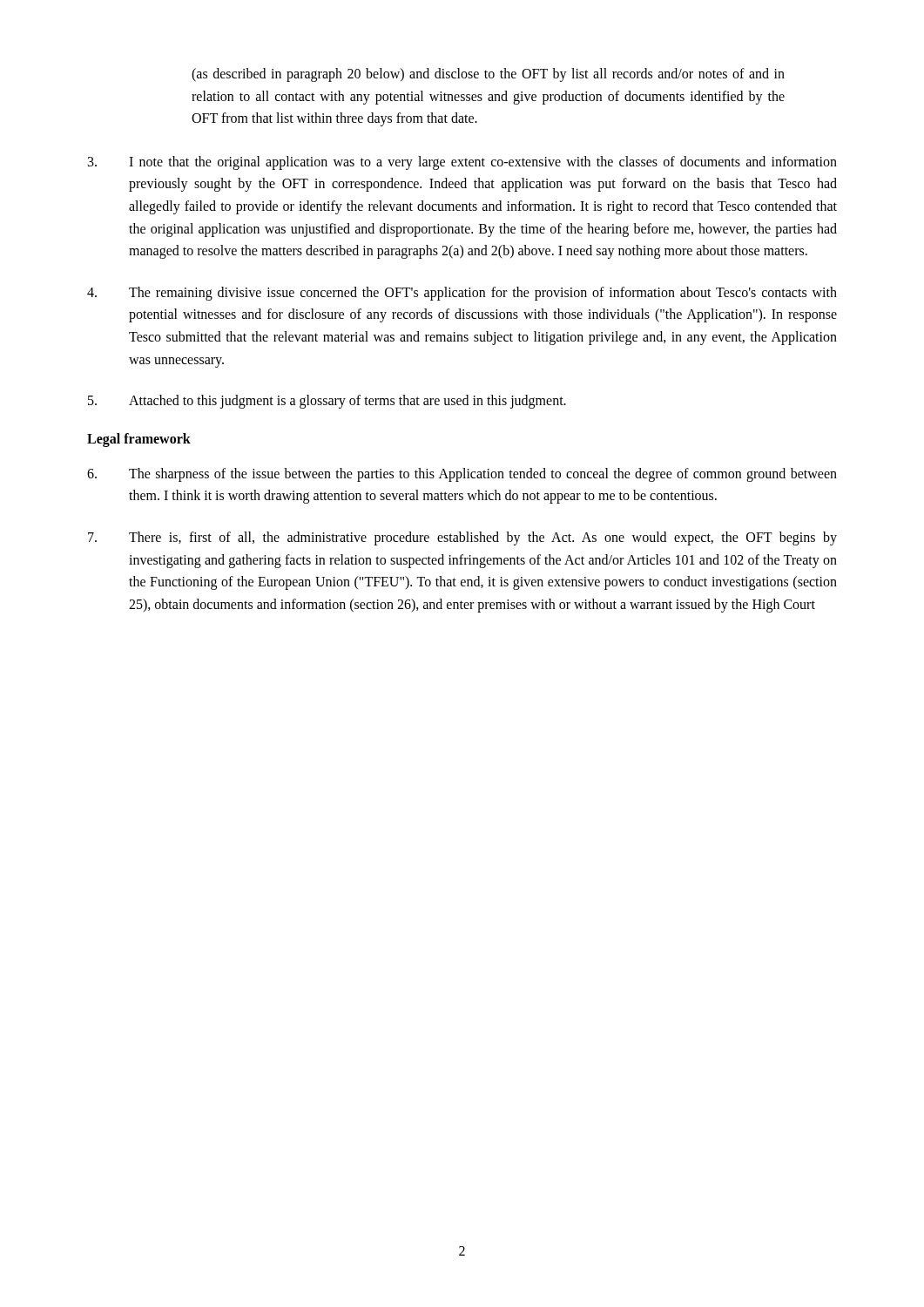
Task: Locate the list item containing "7. There is, first of"
Action: coord(462,571)
